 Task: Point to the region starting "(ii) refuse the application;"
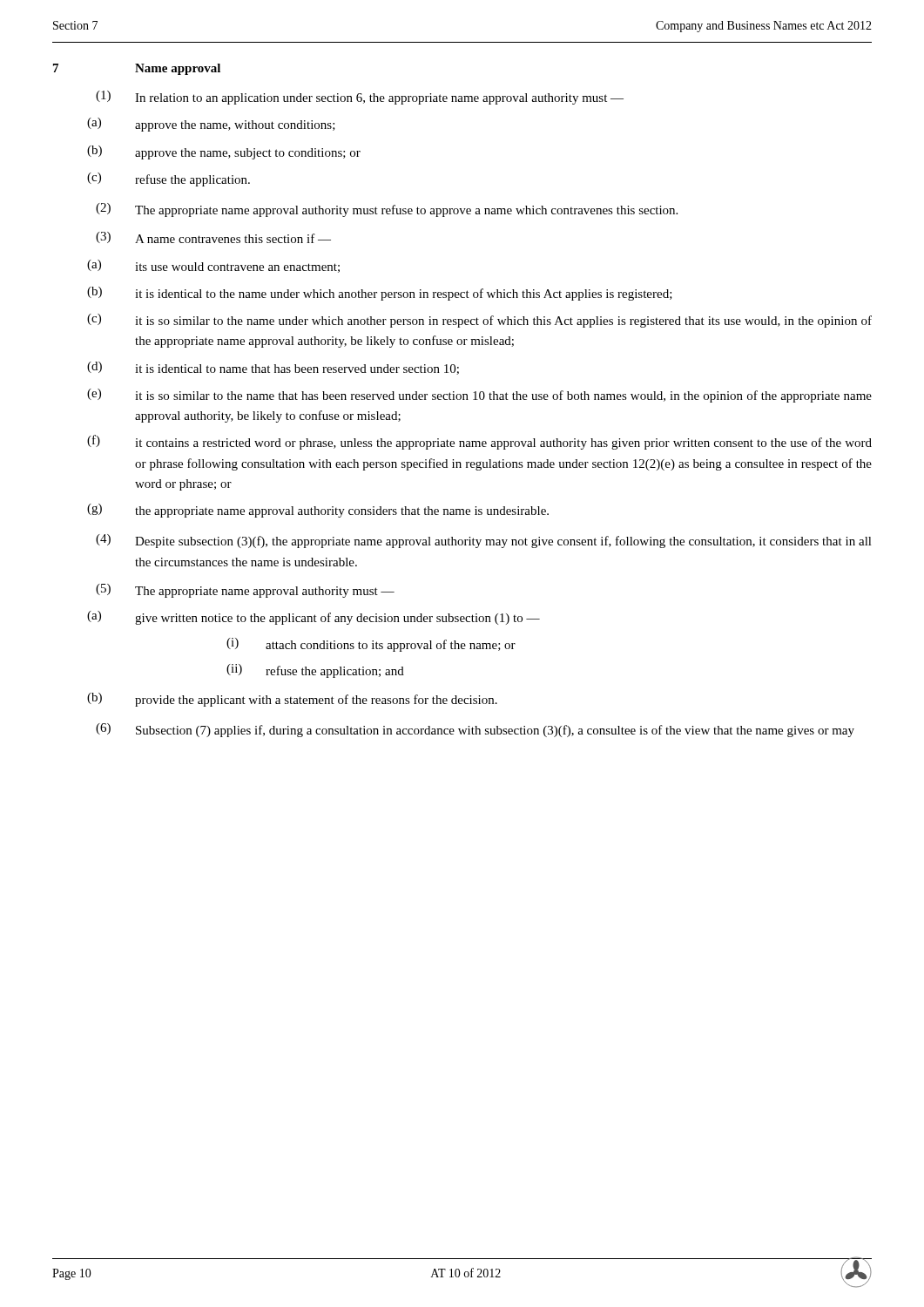click(x=335, y=672)
